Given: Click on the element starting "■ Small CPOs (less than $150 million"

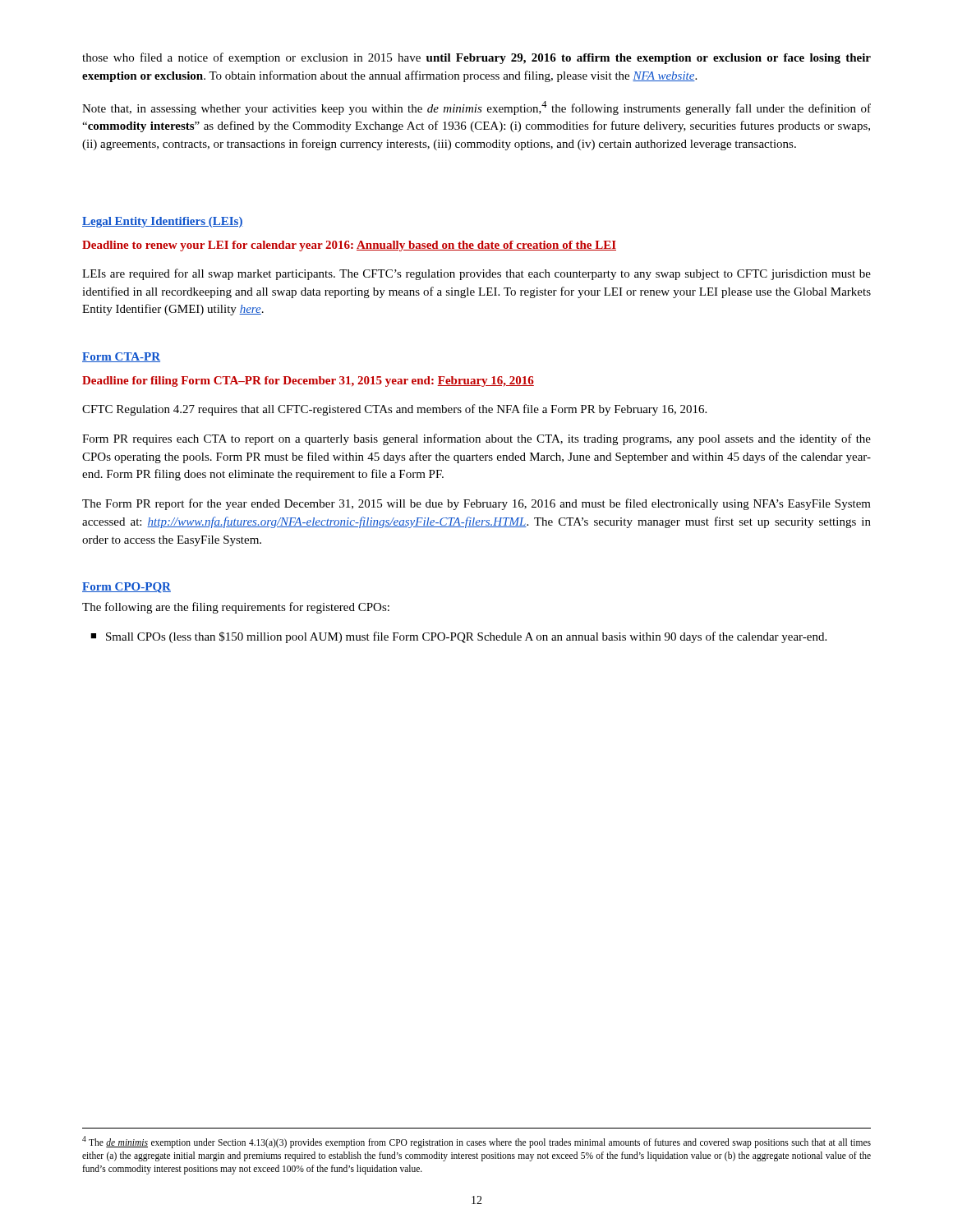Looking at the screenshot, I should point(476,637).
